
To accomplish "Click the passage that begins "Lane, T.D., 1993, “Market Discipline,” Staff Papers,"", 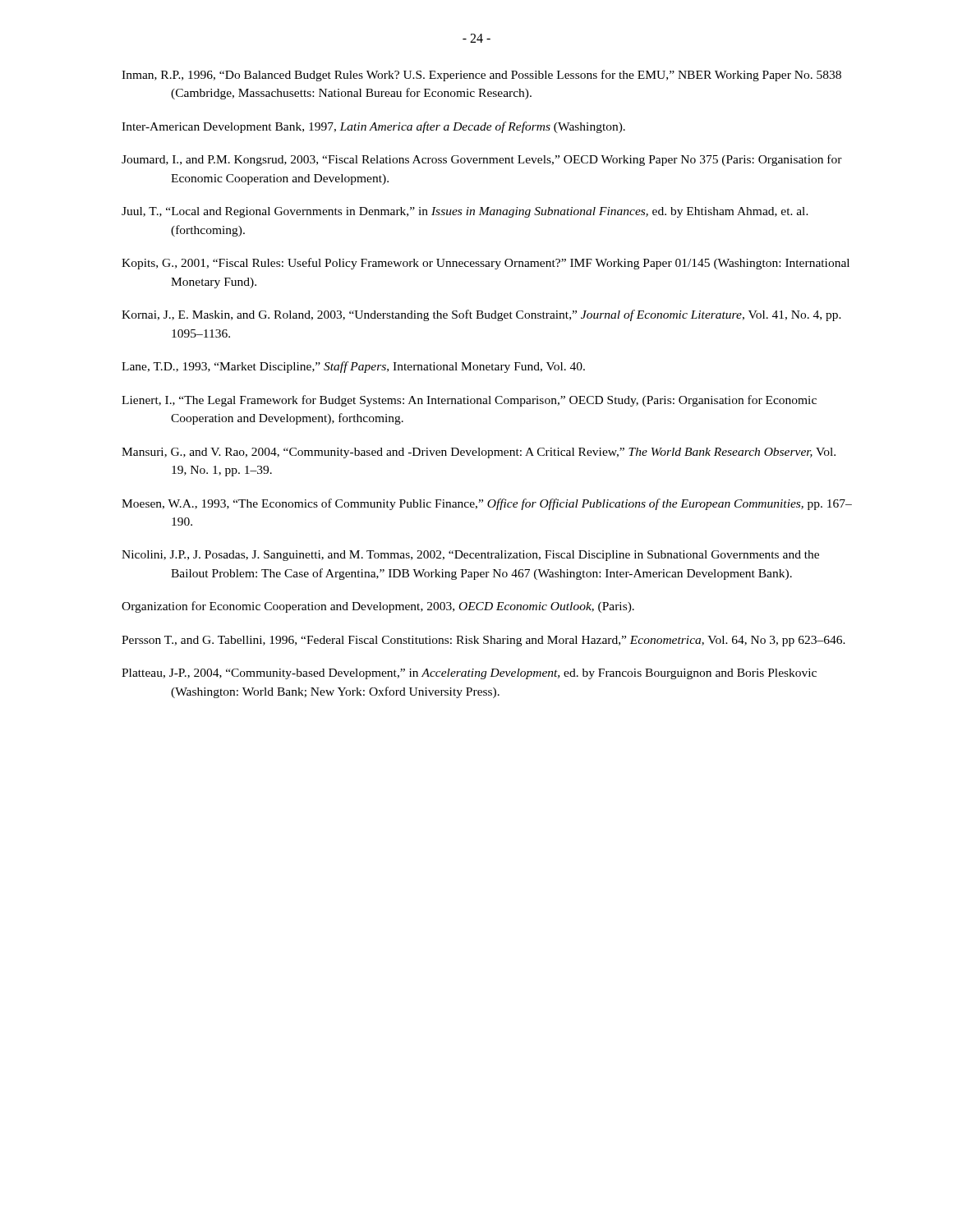I will click(x=354, y=366).
